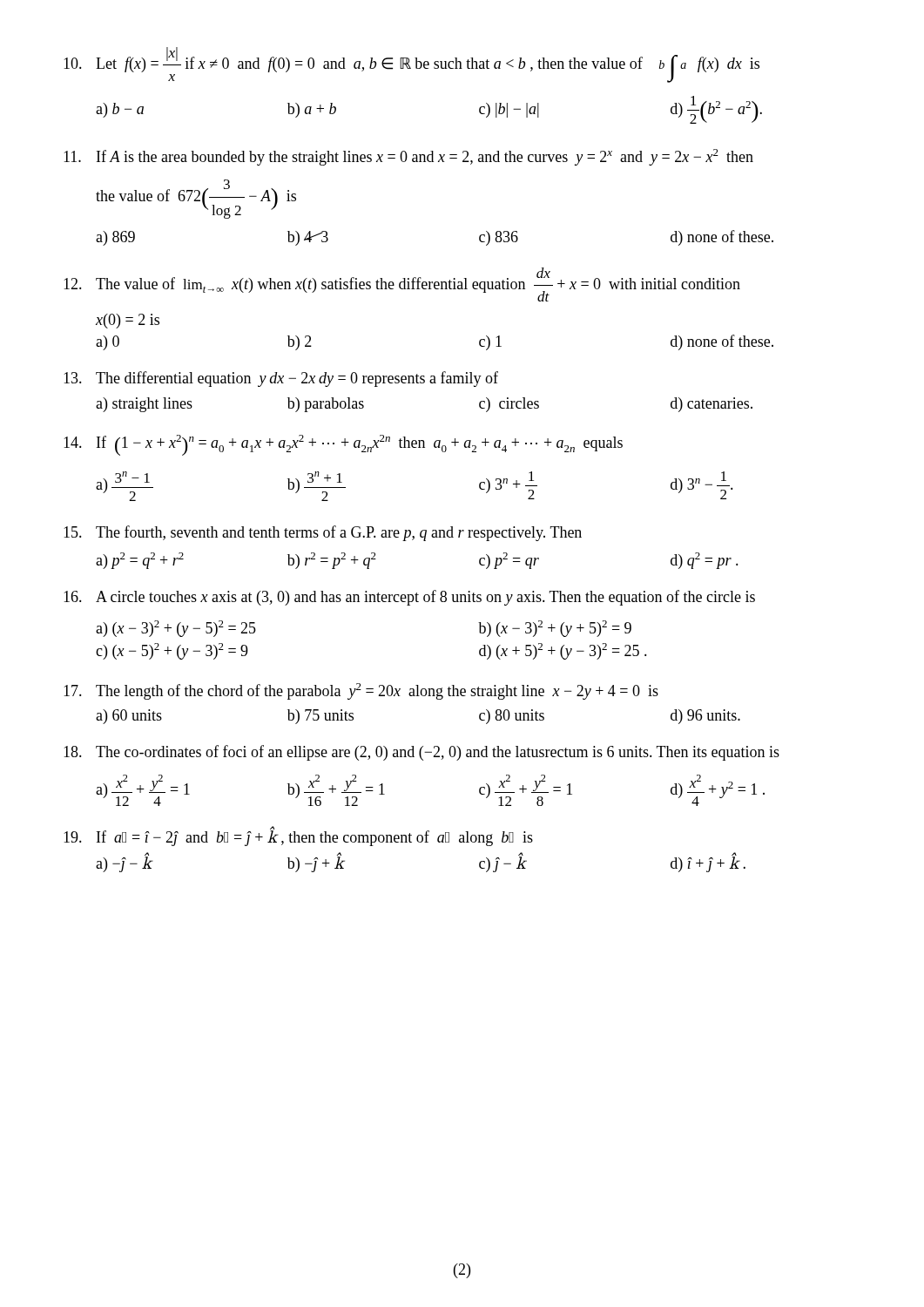Viewport: 924px width, 1307px height.
Task: Navigate to the region starting "10. Let f(x) = |x|x if"
Action: pos(462,85)
